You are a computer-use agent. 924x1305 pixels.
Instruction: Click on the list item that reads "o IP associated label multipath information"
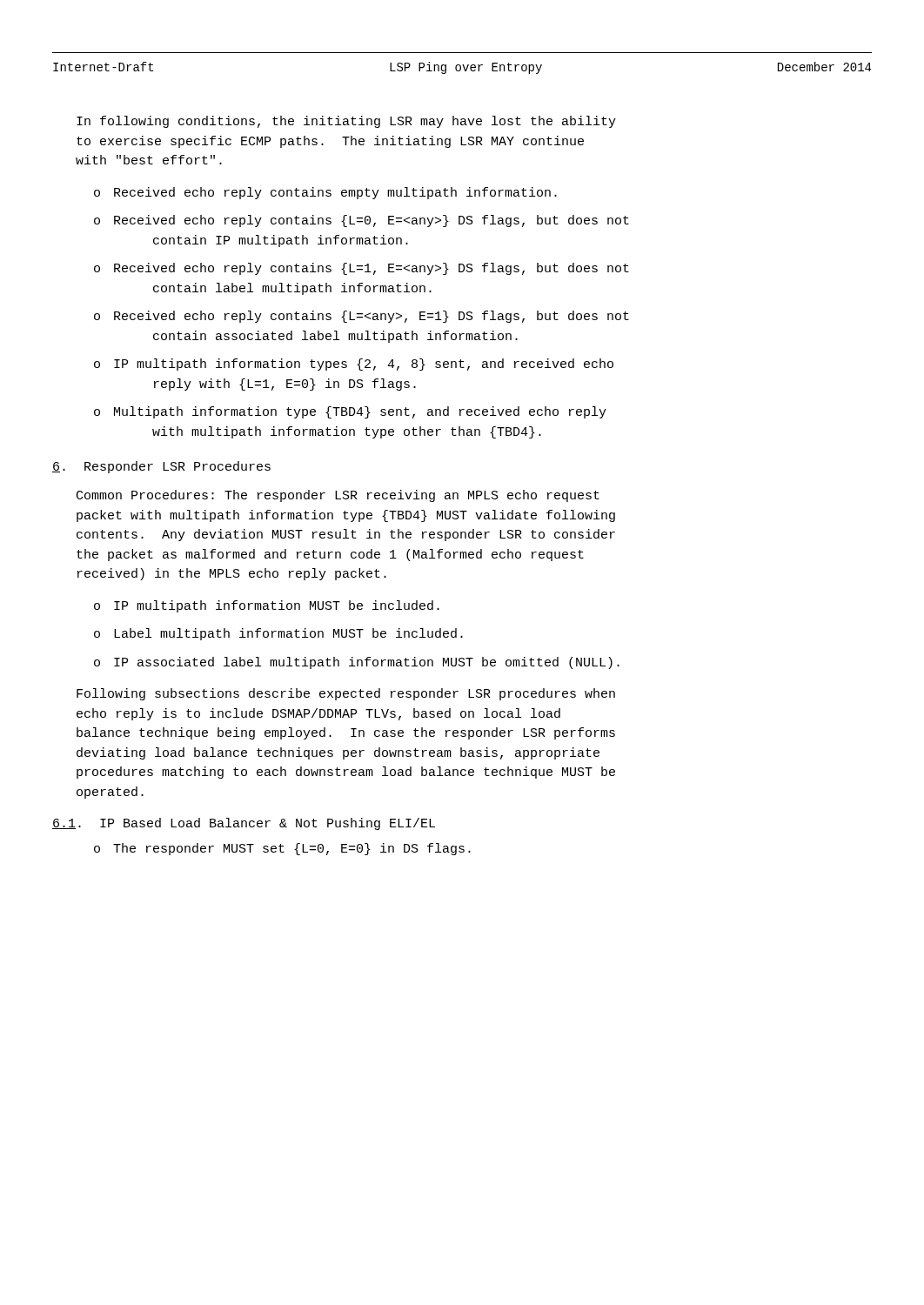click(462, 664)
